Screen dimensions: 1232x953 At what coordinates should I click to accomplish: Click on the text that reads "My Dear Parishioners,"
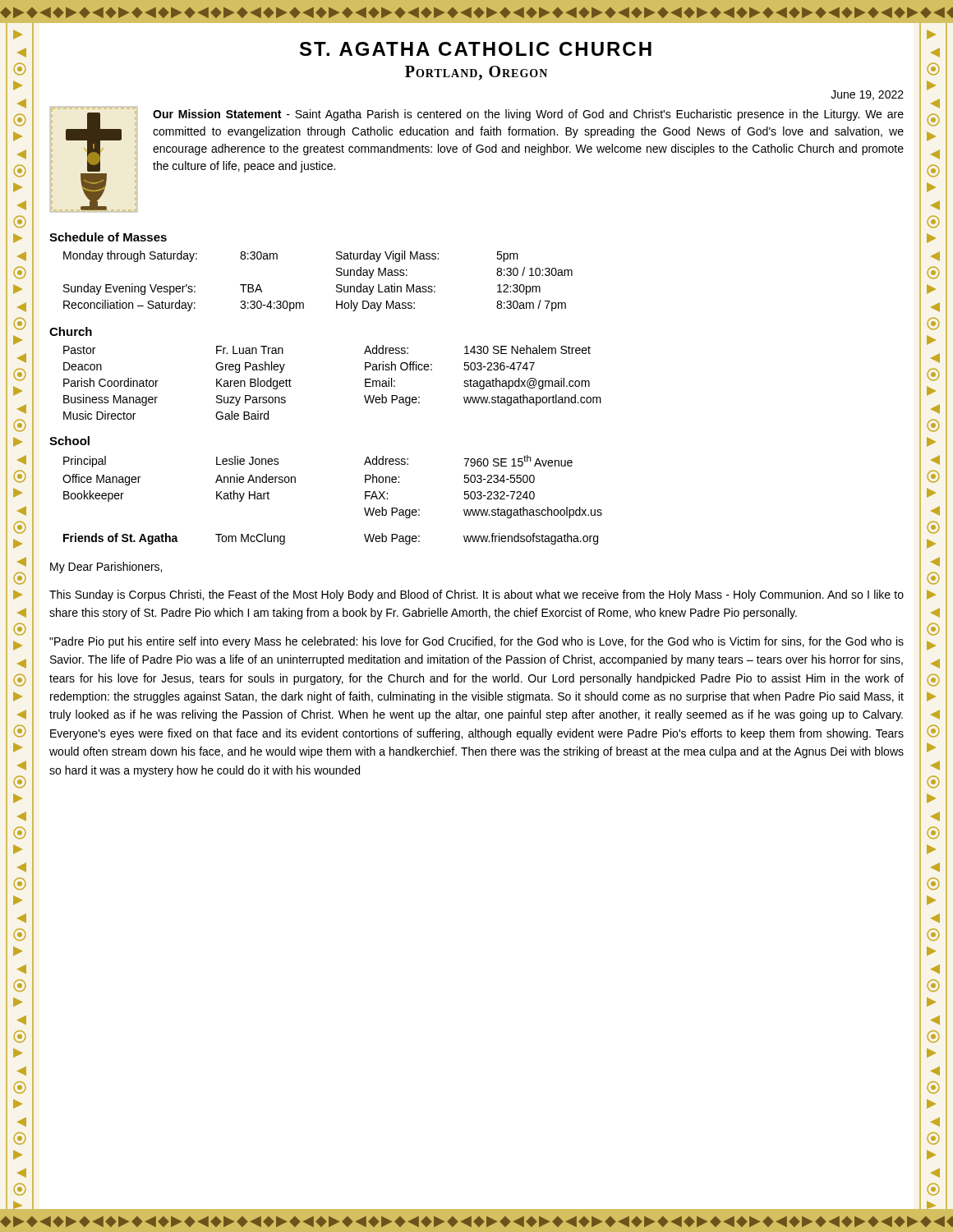tap(106, 566)
